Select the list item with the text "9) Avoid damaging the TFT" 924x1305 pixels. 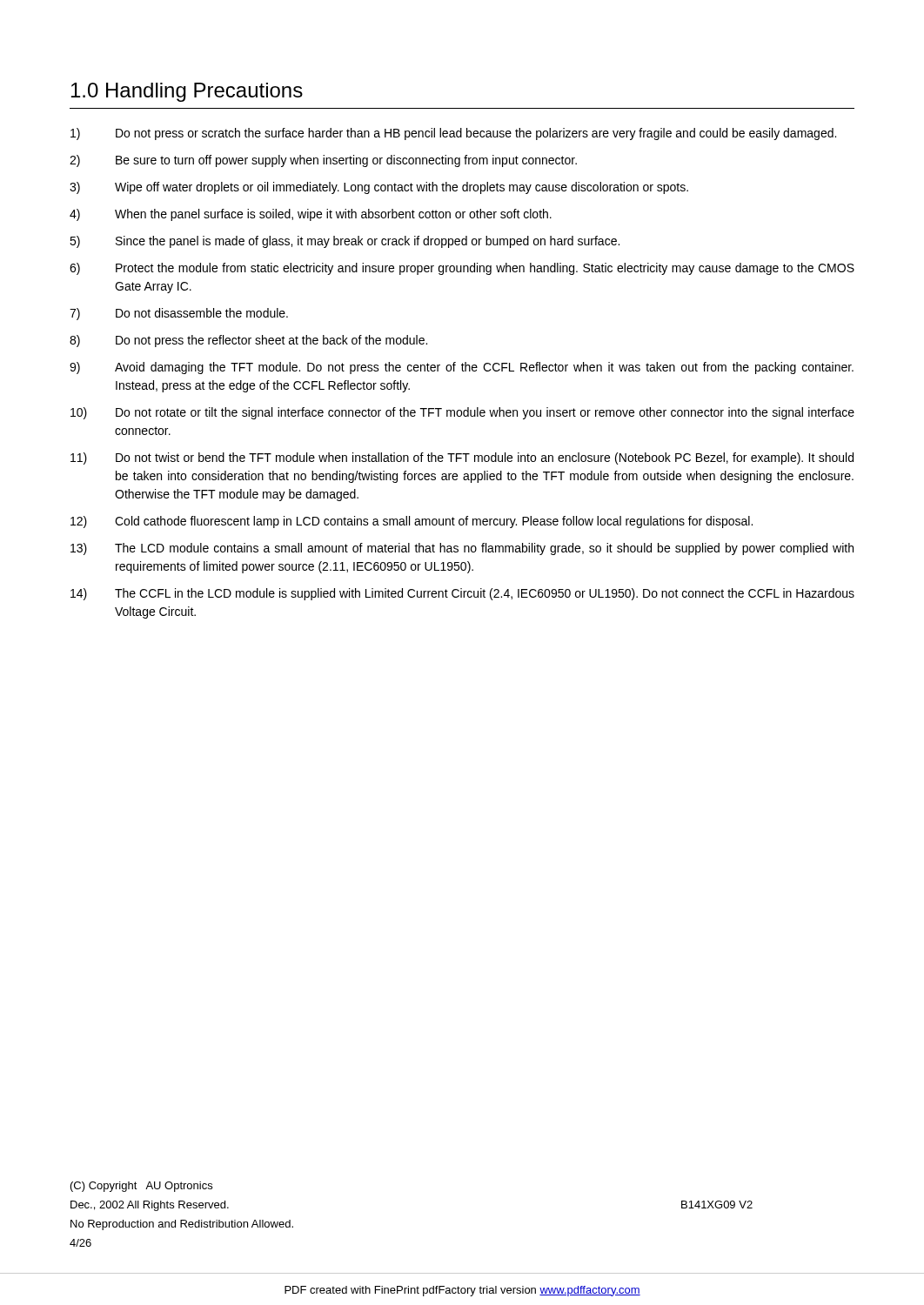click(x=462, y=377)
